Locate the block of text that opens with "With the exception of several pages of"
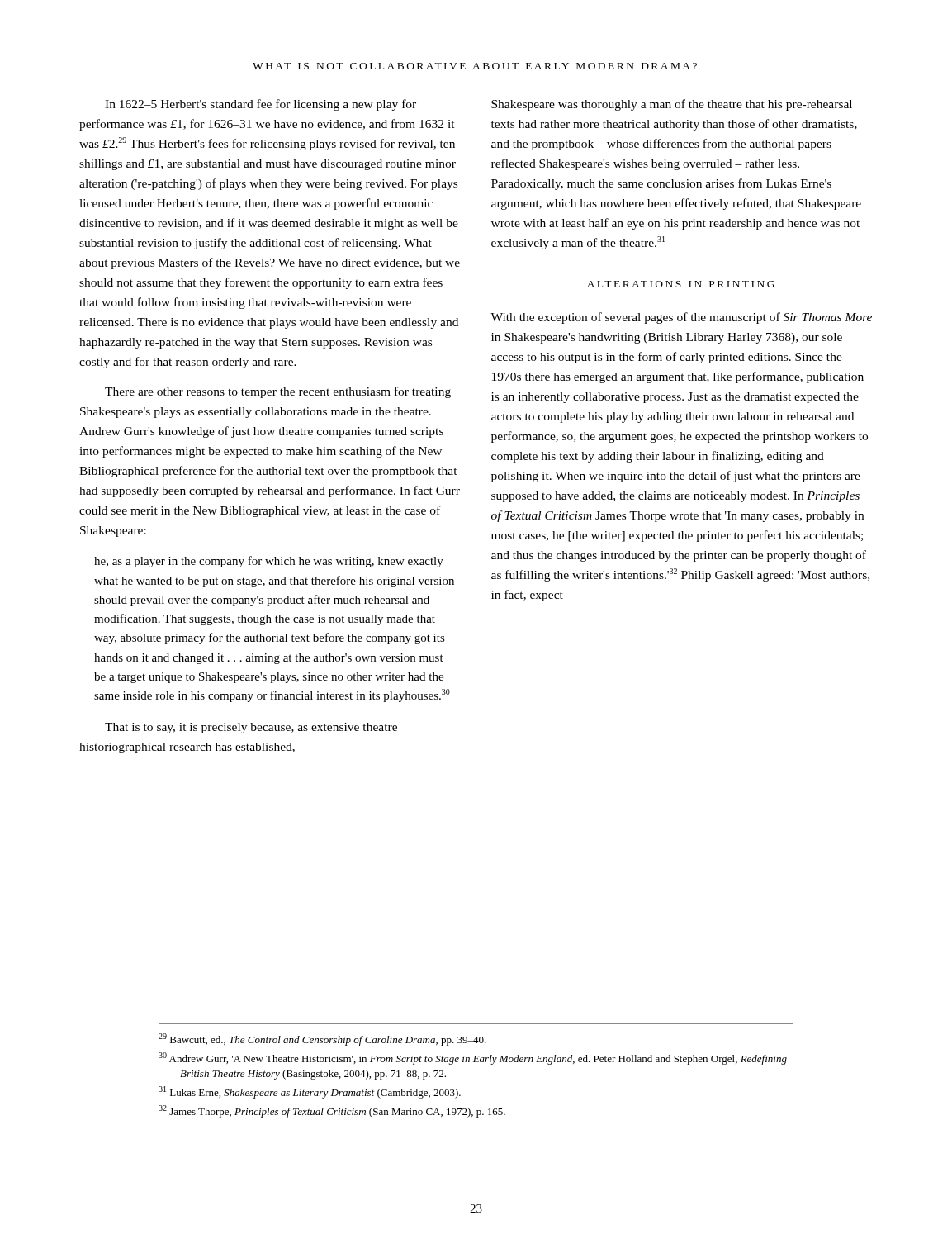952x1239 pixels. [x=682, y=456]
